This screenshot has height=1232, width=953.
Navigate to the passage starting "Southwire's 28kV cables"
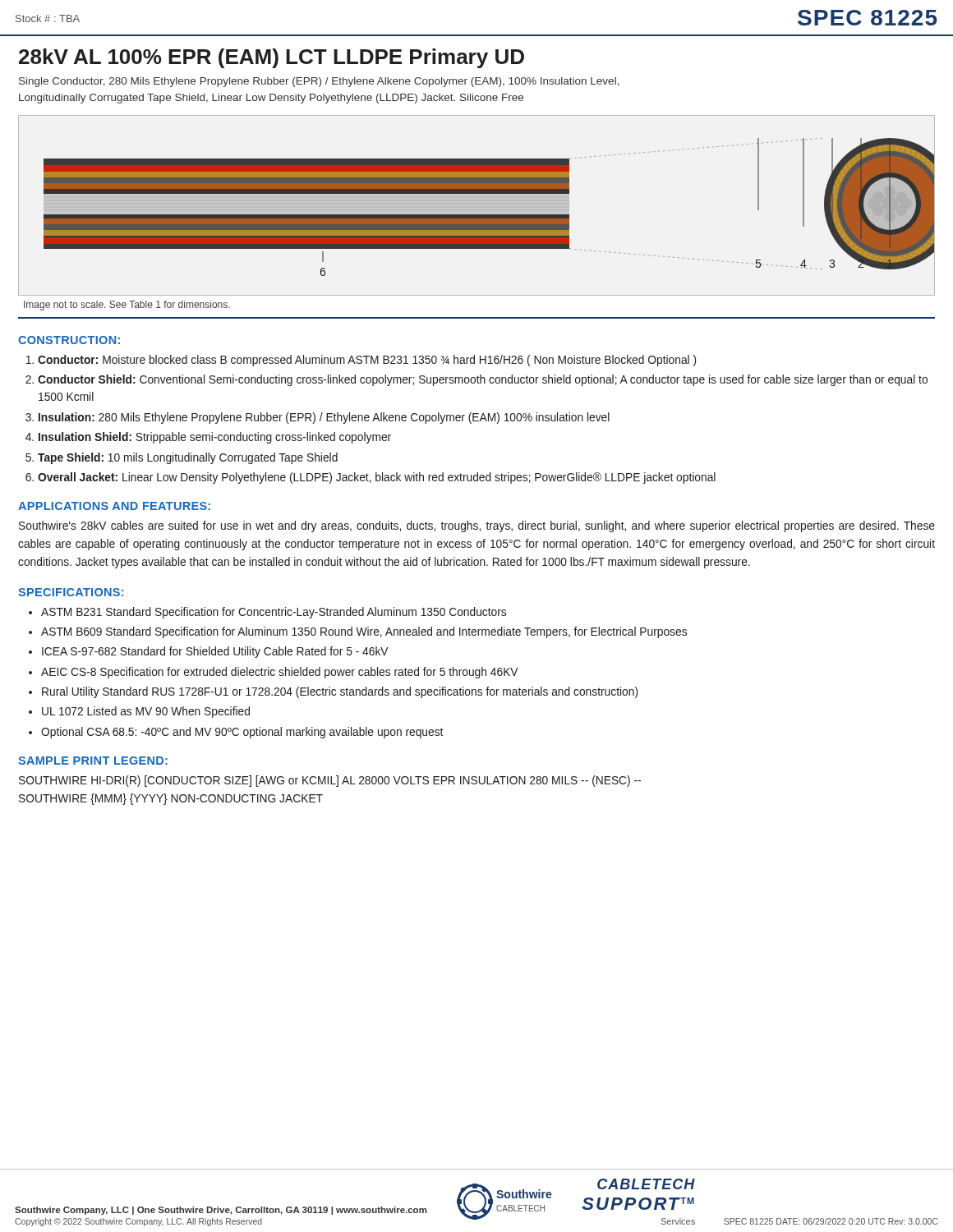click(x=476, y=544)
